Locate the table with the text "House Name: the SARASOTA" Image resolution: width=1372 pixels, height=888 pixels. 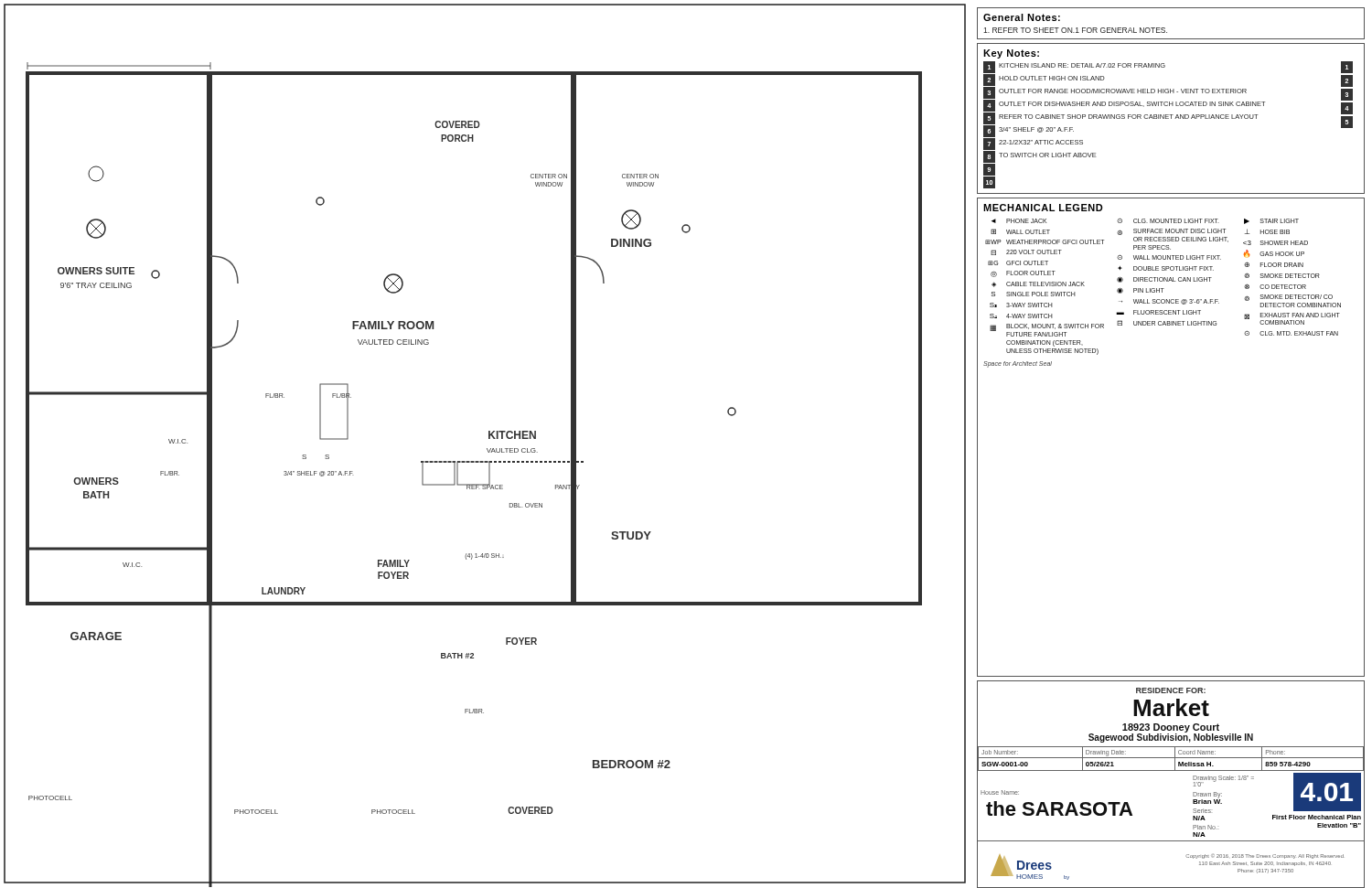[x=1171, y=806]
